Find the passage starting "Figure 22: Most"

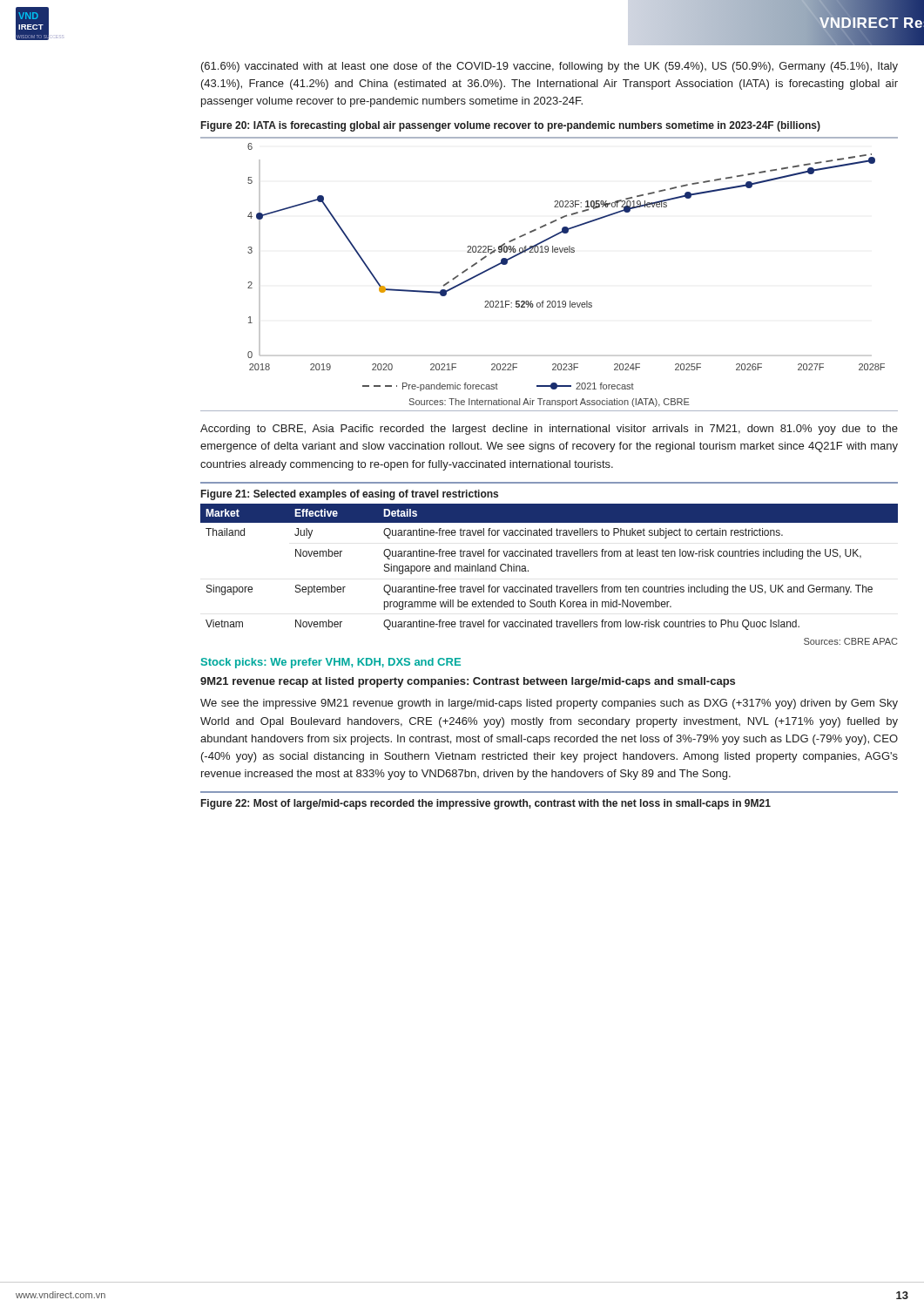(485, 803)
